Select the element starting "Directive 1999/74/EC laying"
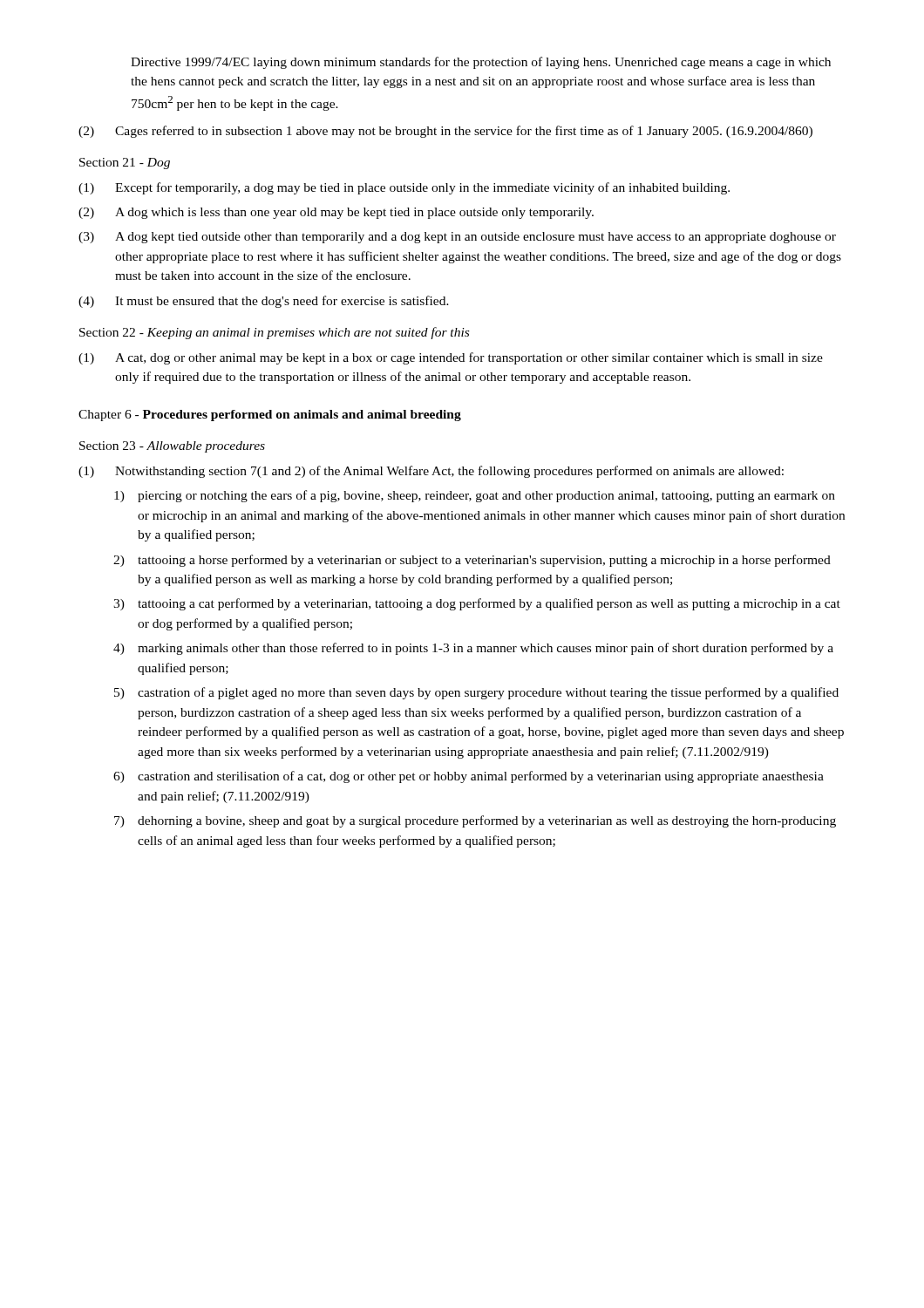924x1308 pixels. click(488, 83)
